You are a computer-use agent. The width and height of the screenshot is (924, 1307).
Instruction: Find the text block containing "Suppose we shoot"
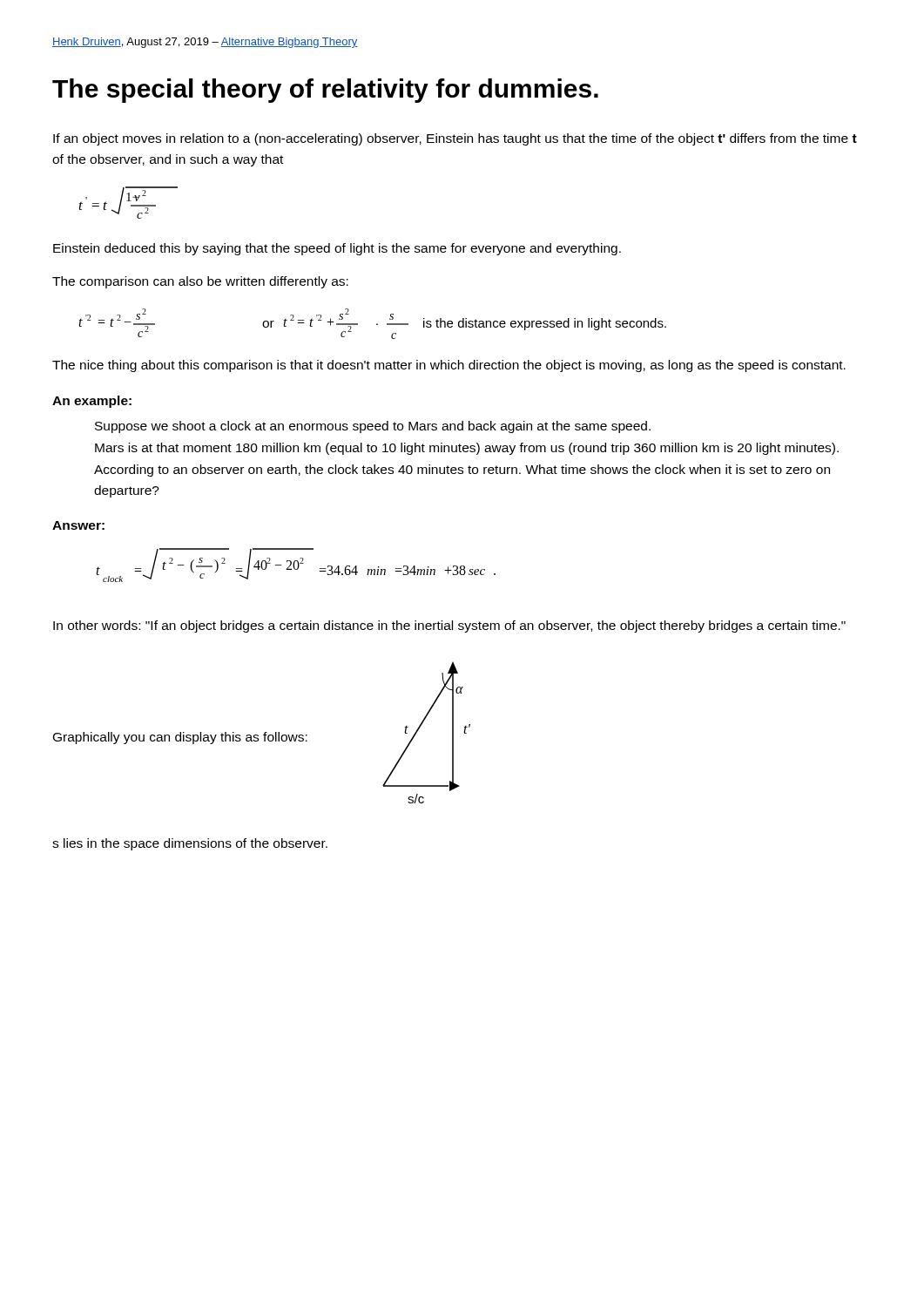point(467,458)
